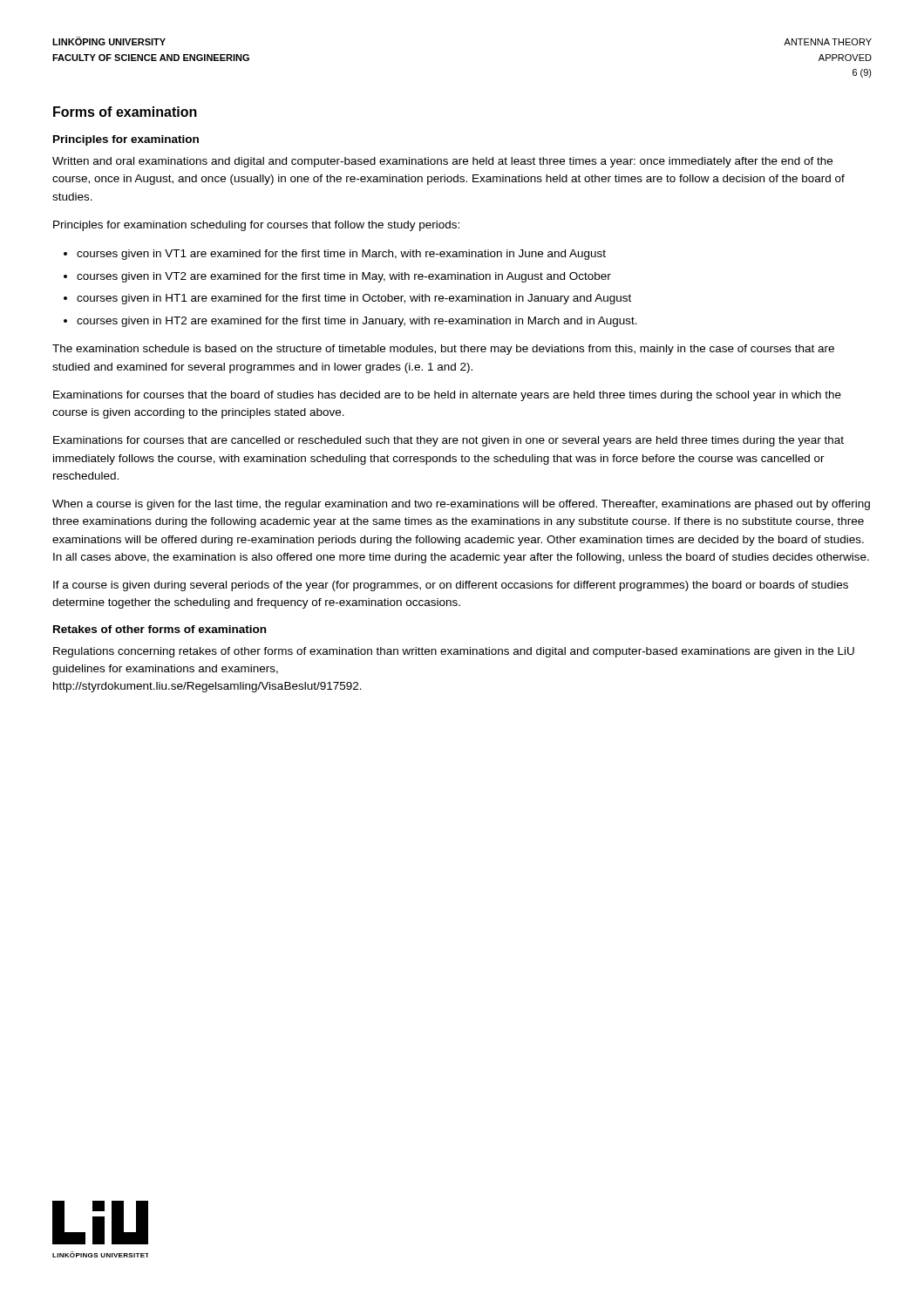Click the passage that begins "Written and oral examinations"

462,179
